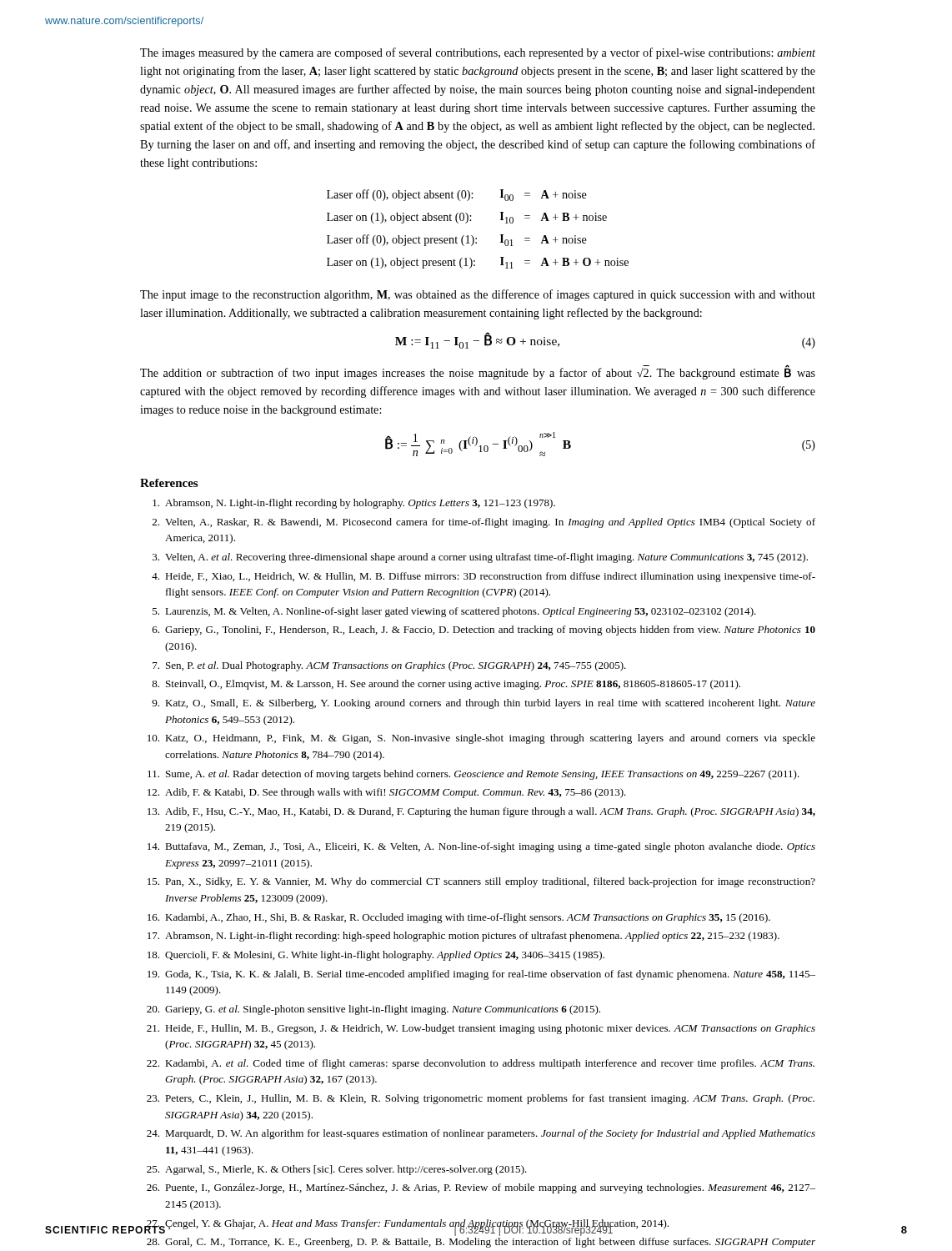The width and height of the screenshot is (952, 1251).
Task: Click on the list item containing "3. Velten, A. et al. Recovering three-dimensional"
Action: [478, 557]
